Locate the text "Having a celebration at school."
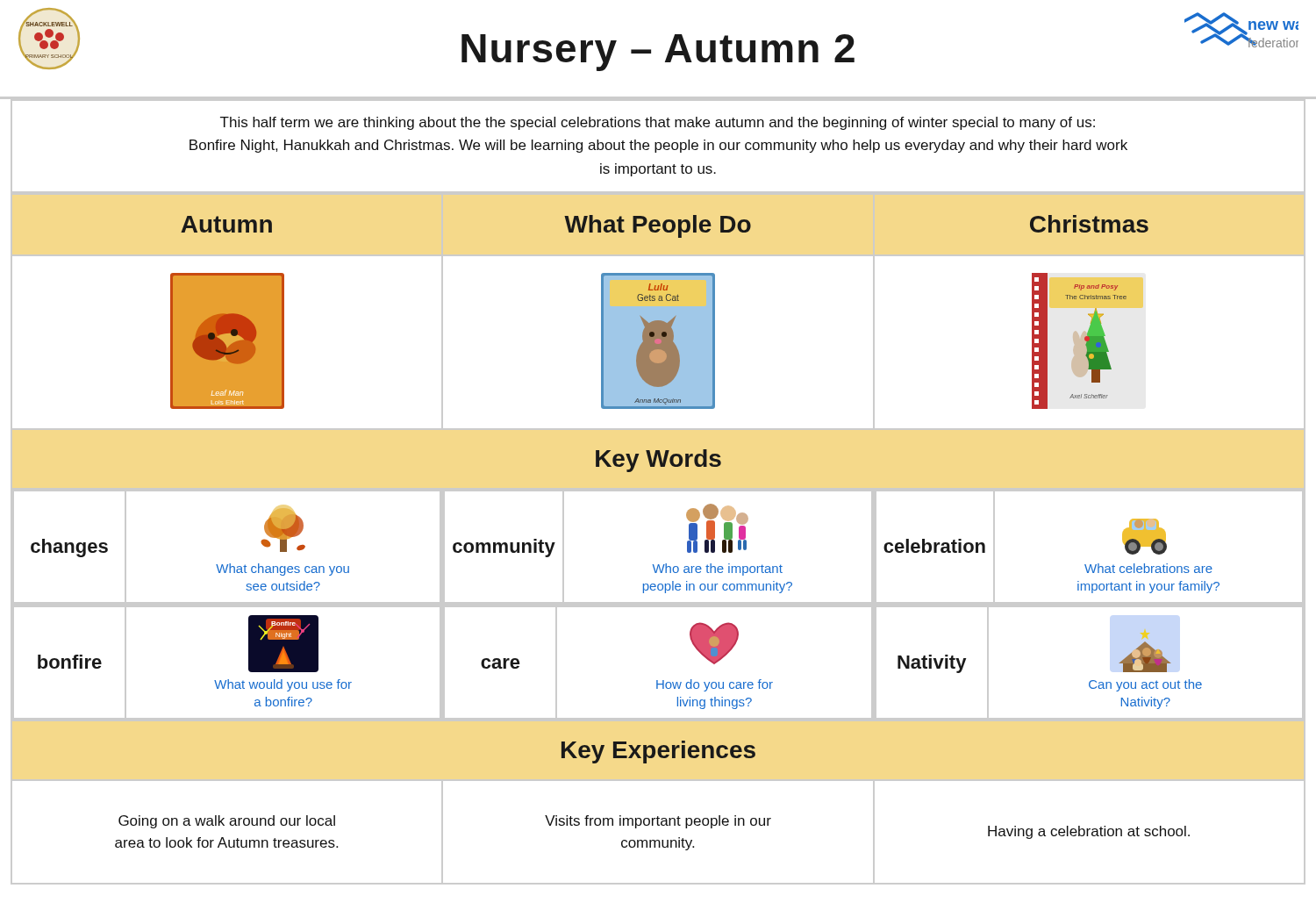This screenshot has height=917, width=1316. 1089,832
